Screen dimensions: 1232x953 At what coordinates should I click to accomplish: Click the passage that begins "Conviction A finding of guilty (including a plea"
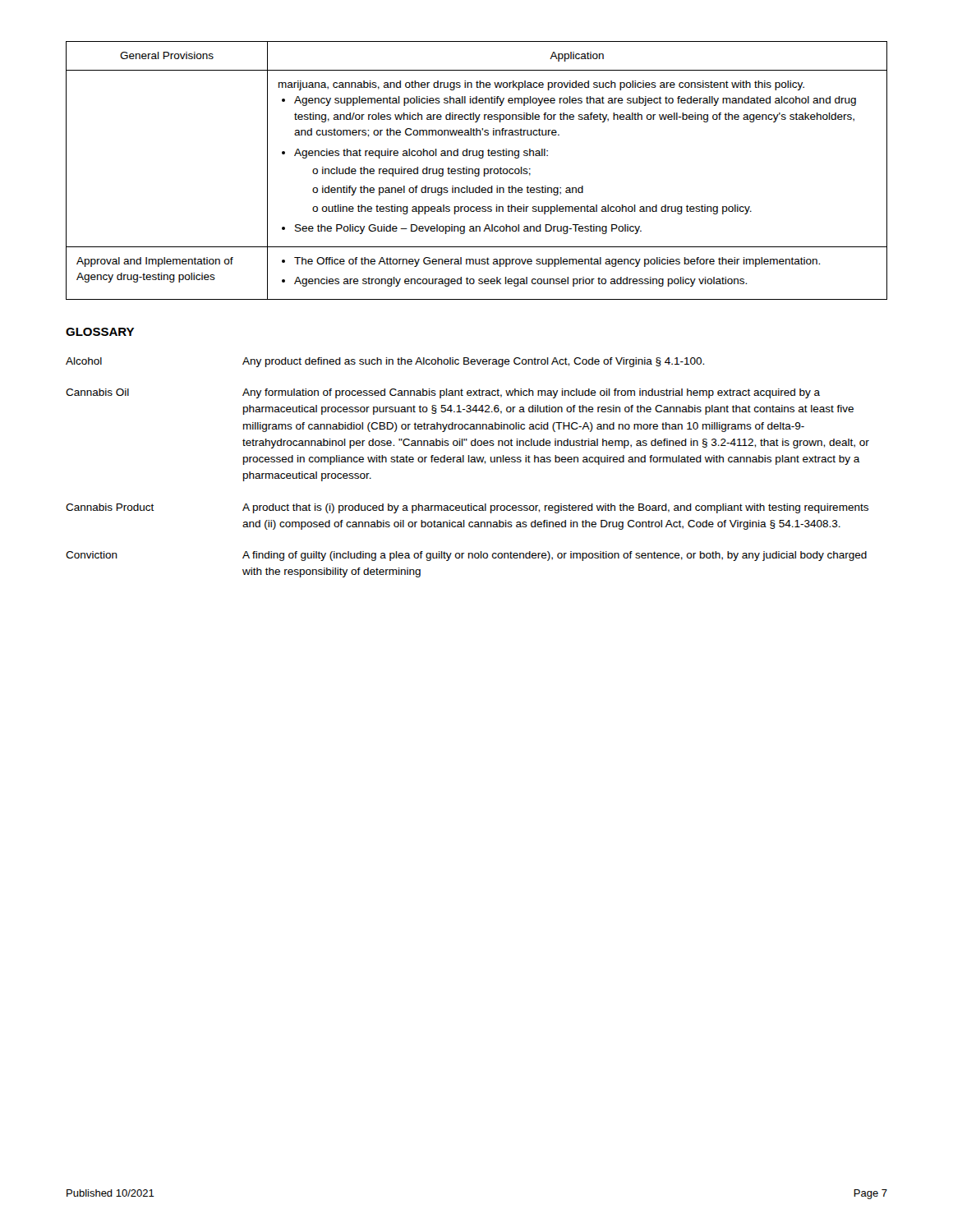pos(476,564)
